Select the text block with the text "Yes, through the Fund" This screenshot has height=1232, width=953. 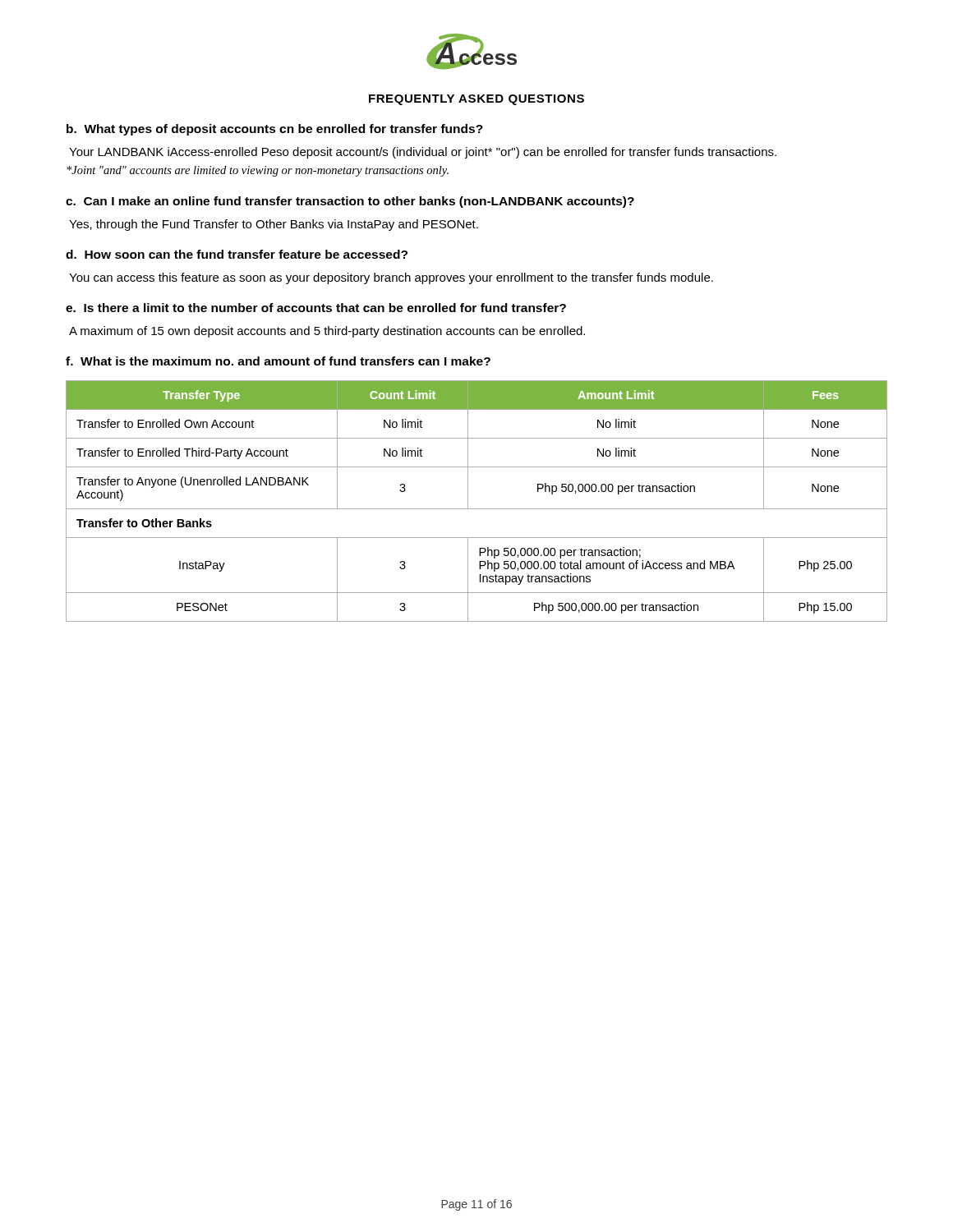[274, 224]
